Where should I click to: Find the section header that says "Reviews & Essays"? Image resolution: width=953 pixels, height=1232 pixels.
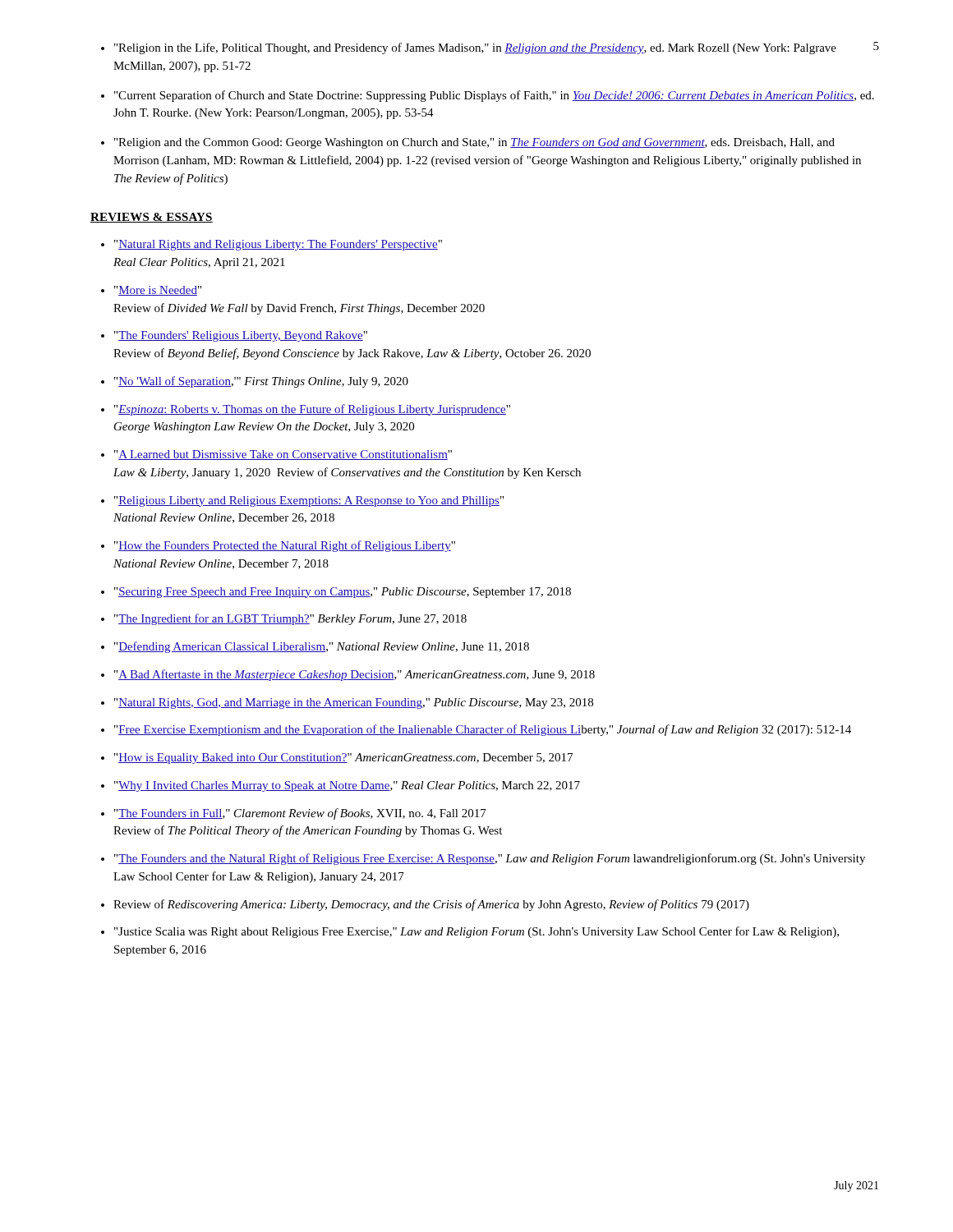pyautogui.click(x=151, y=217)
